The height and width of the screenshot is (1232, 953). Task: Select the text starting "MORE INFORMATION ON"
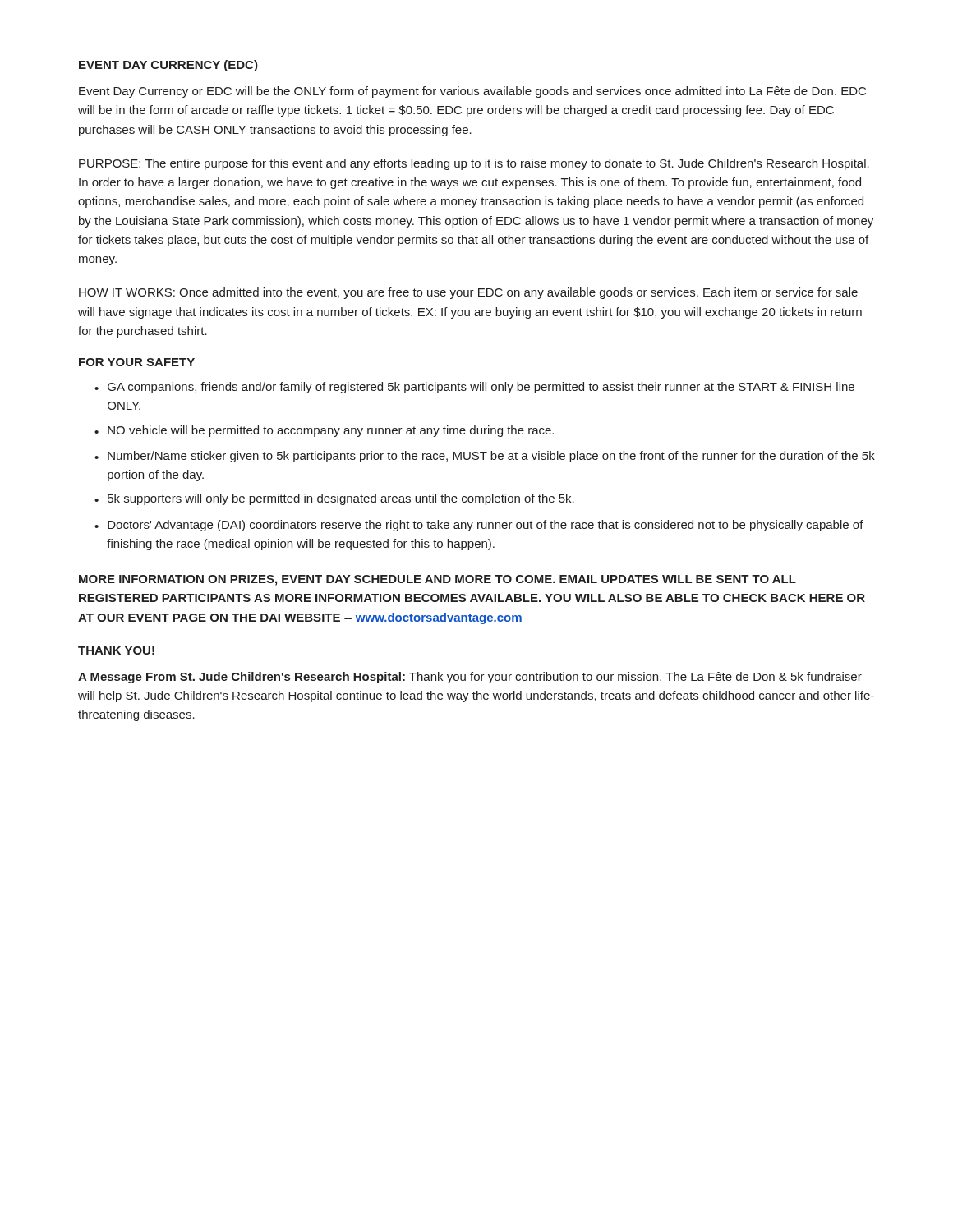[x=472, y=598]
